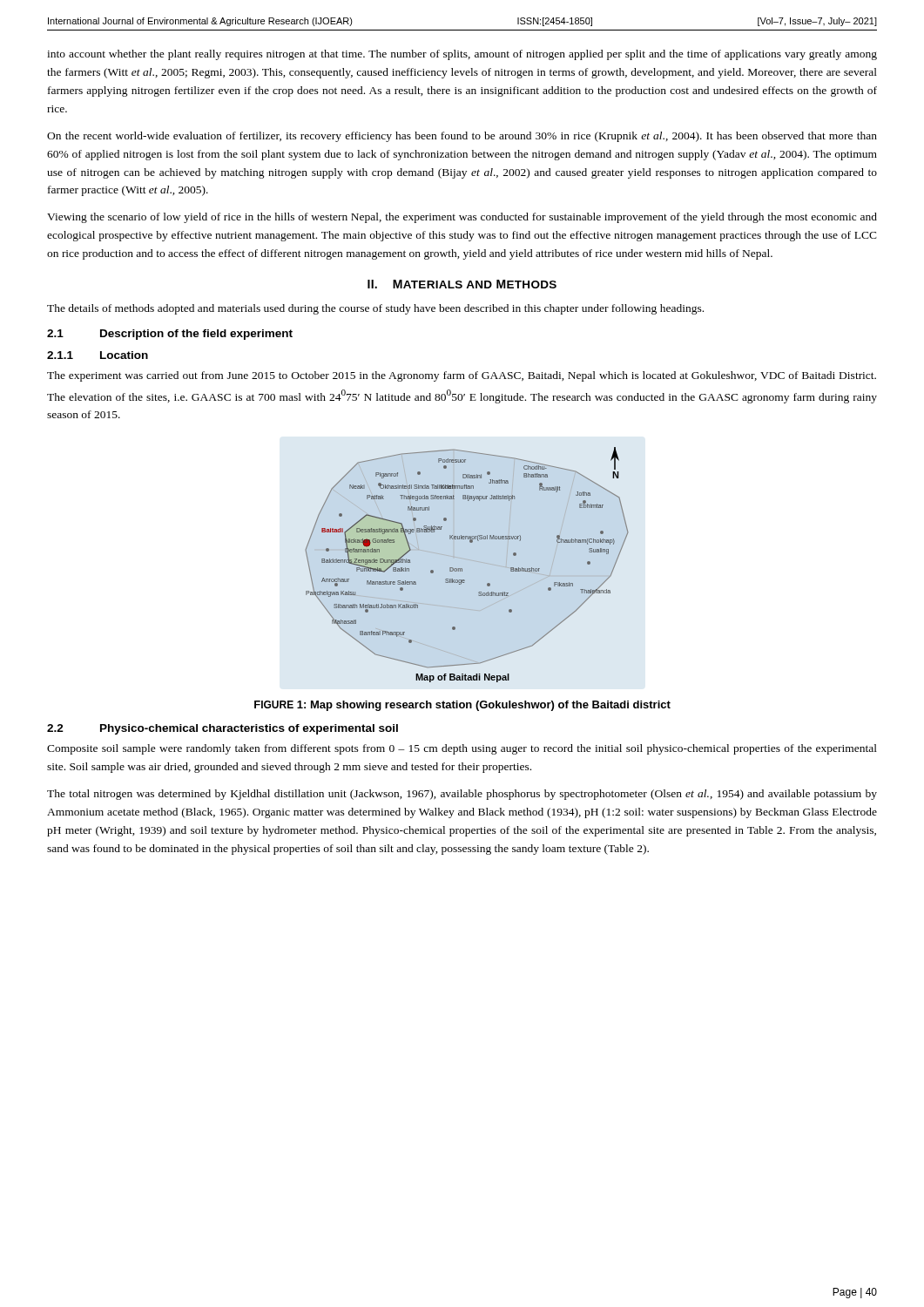Navigate to the passage starting "2.1Description of the field experiment"

point(170,333)
